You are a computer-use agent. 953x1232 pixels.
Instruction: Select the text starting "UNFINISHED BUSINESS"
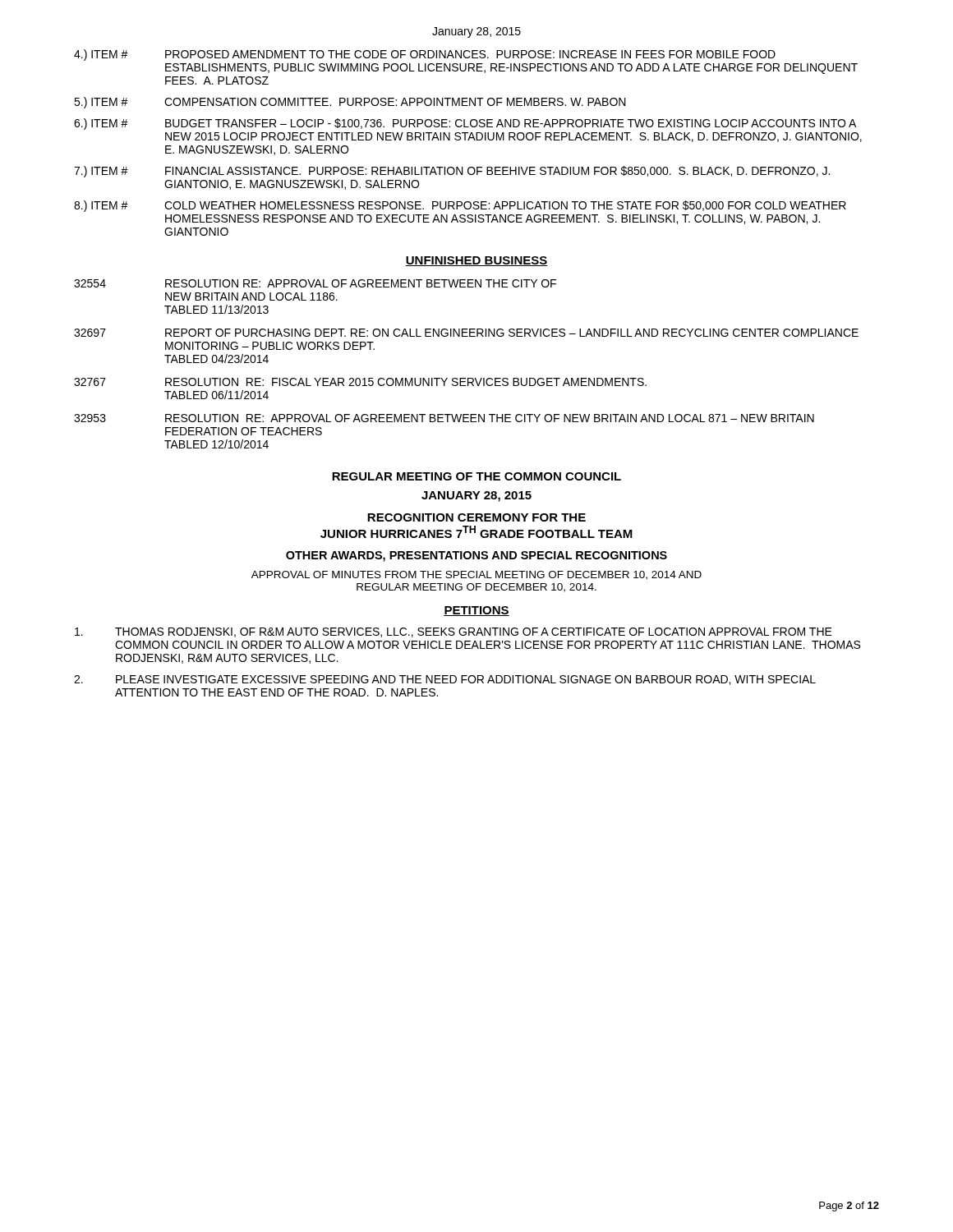pyautogui.click(x=476, y=260)
